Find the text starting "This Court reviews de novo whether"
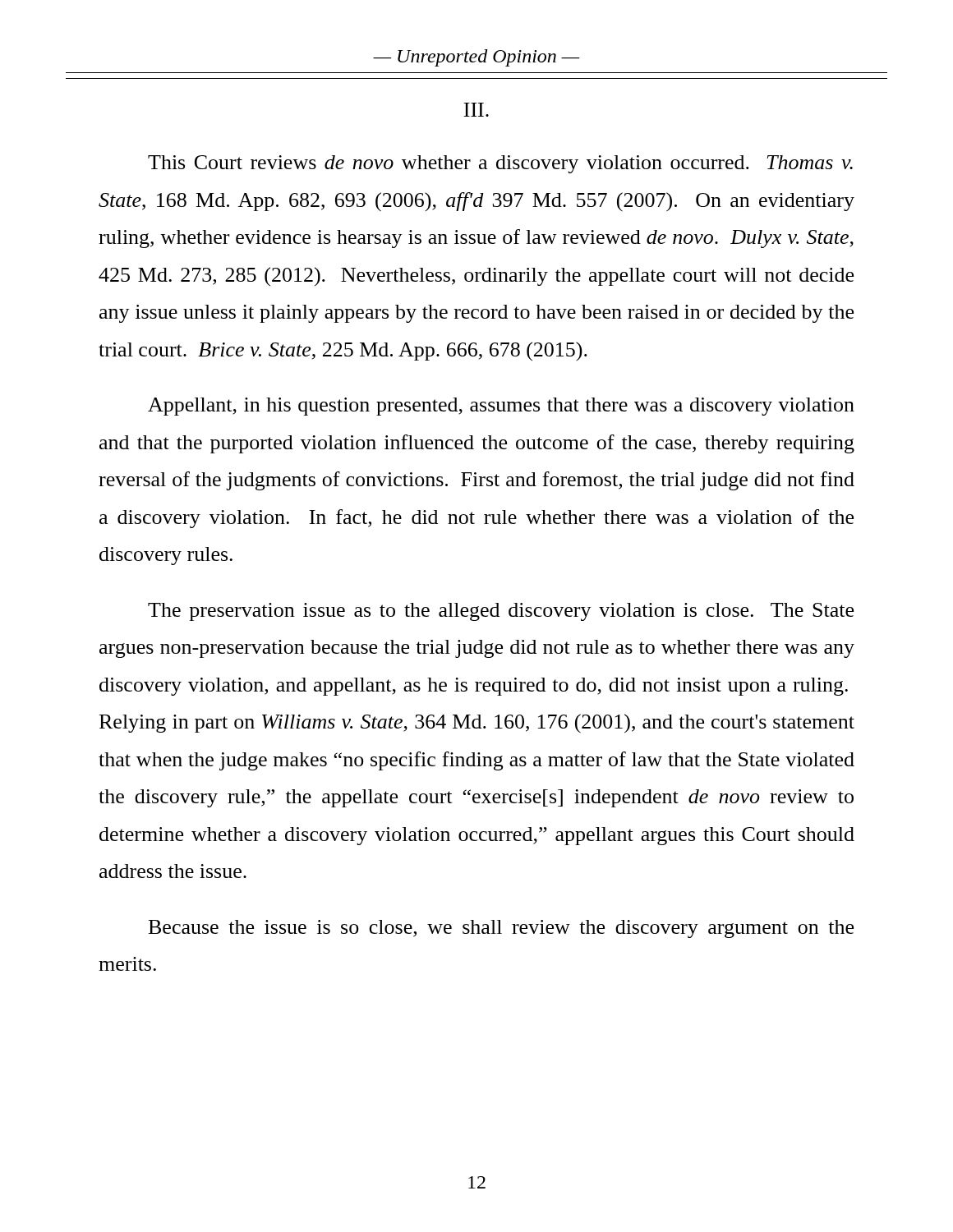Image resolution: width=953 pixels, height=1232 pixels. tap(500, 164)
